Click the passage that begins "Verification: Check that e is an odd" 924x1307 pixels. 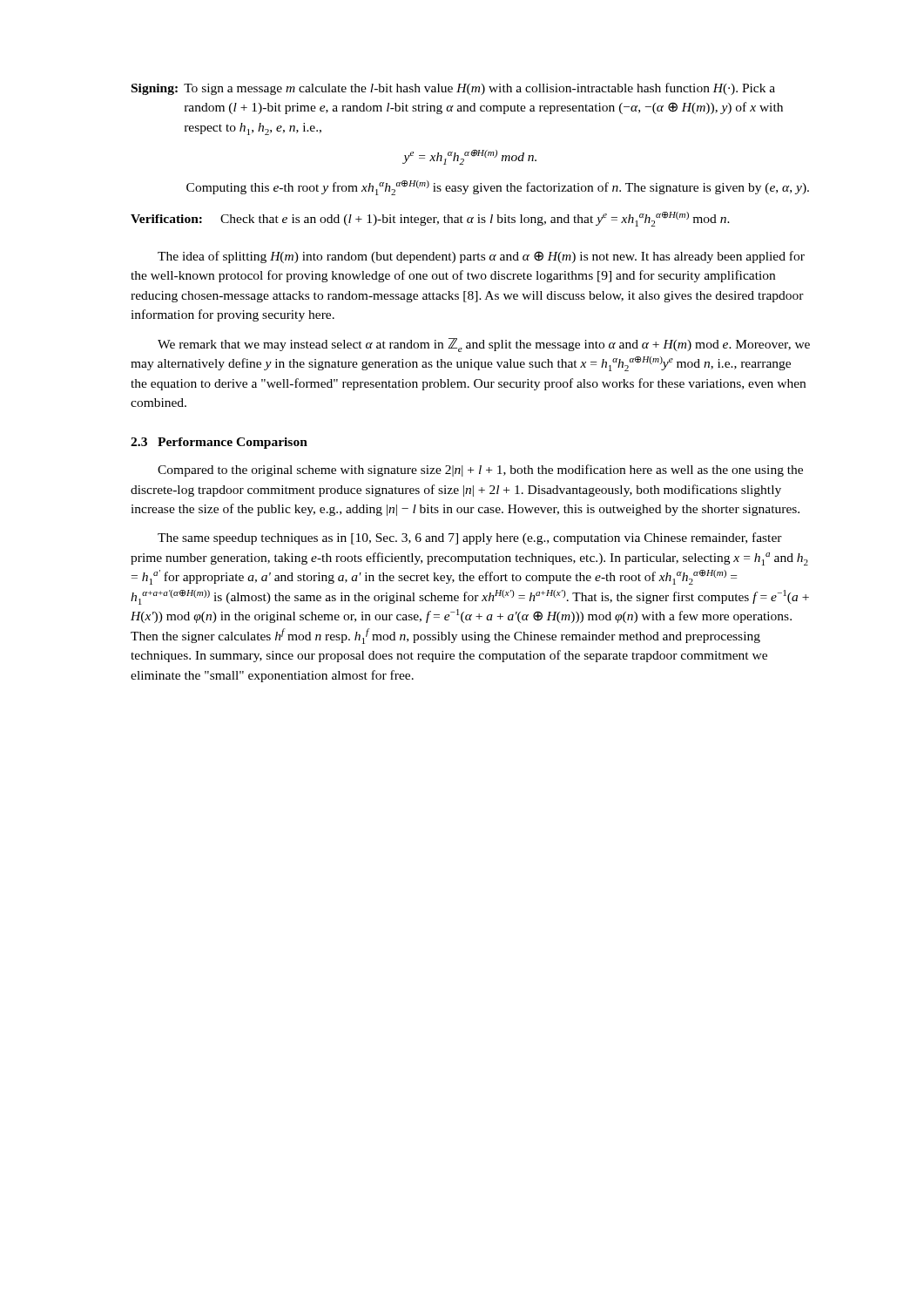coord(471,219)
